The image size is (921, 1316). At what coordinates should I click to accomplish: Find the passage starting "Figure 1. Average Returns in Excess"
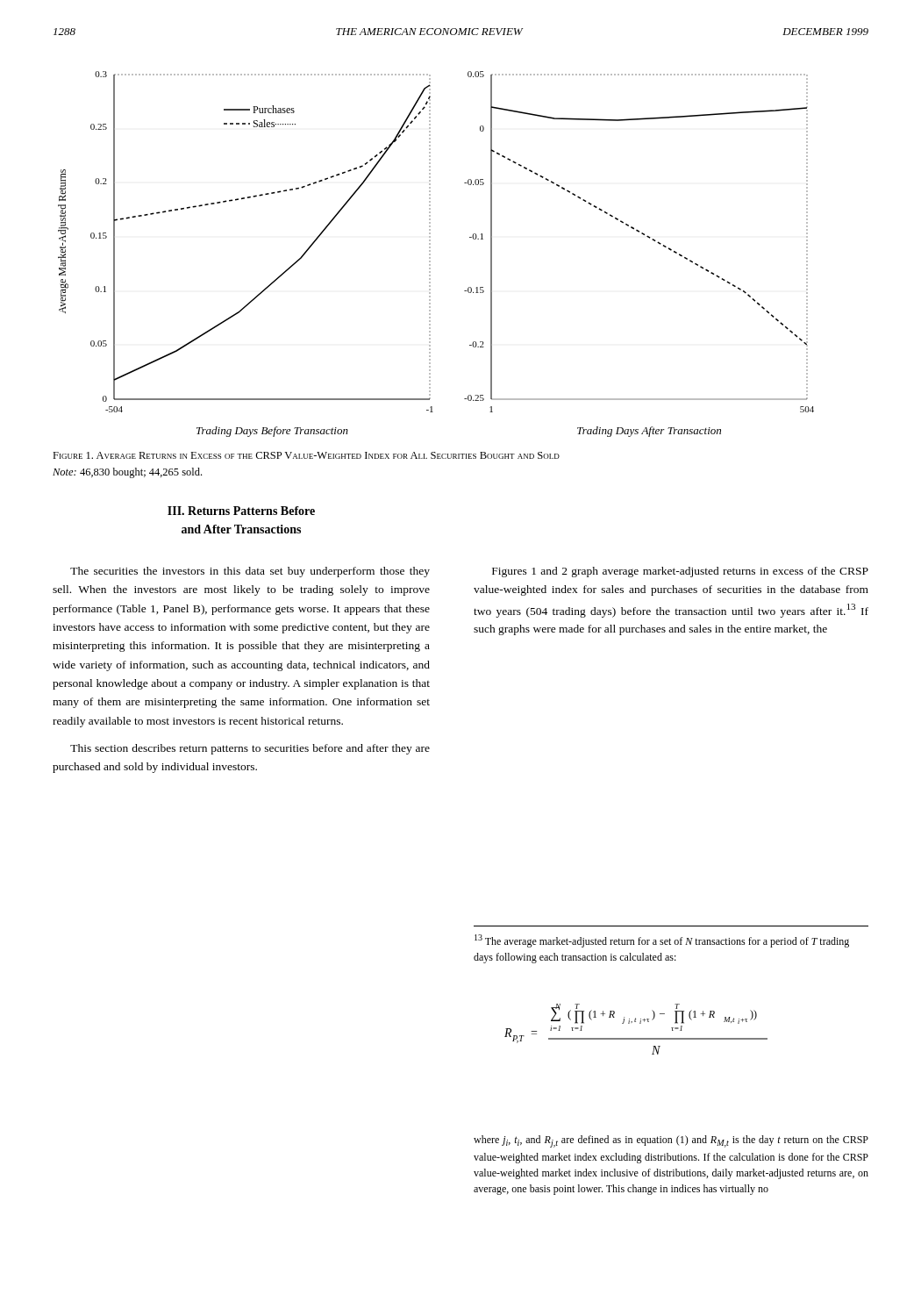pyautogui.click(x=306, y=464)
